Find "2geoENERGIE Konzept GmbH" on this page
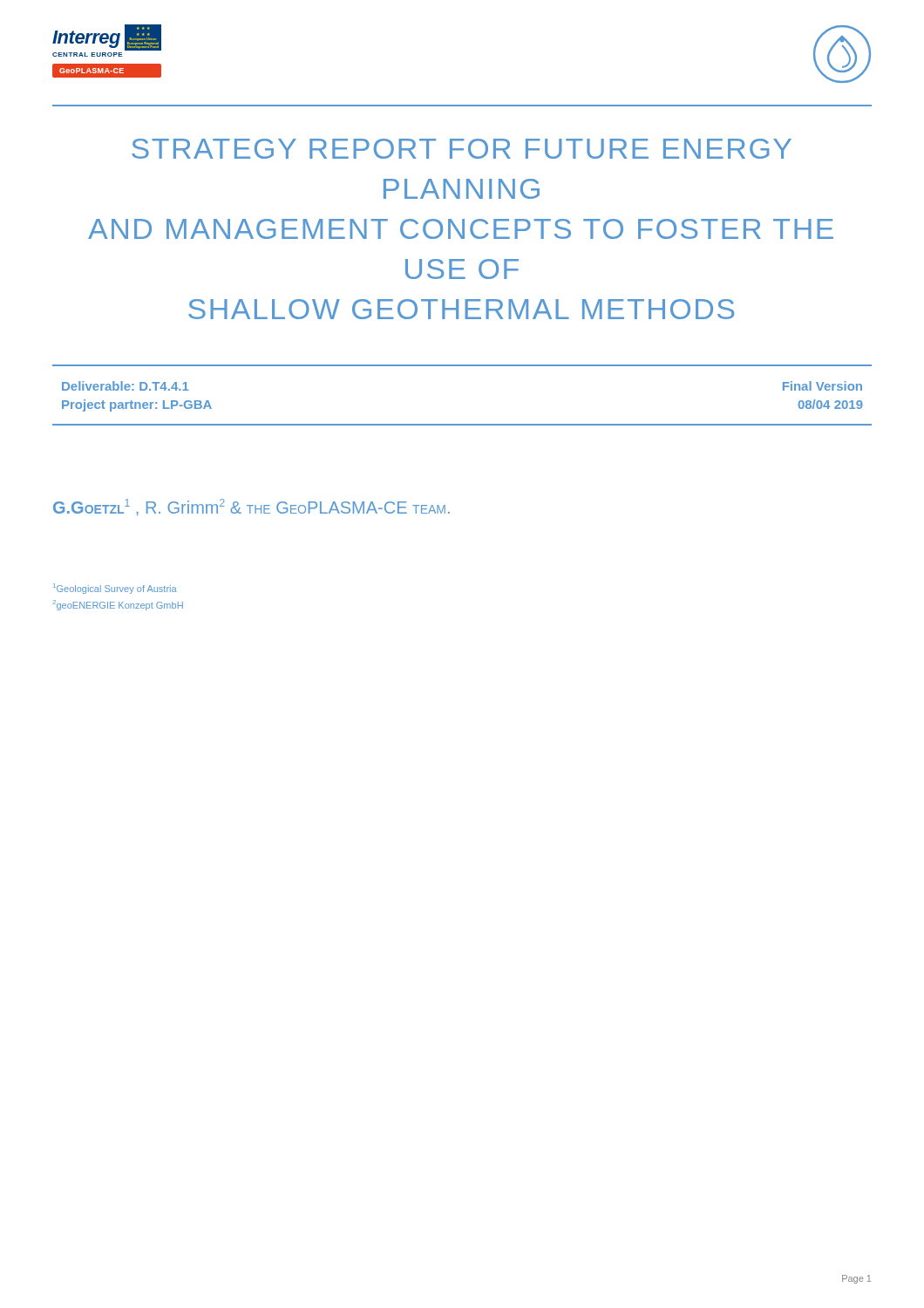Viewport: 924px width, 1308px height. (x=118, y=604)
